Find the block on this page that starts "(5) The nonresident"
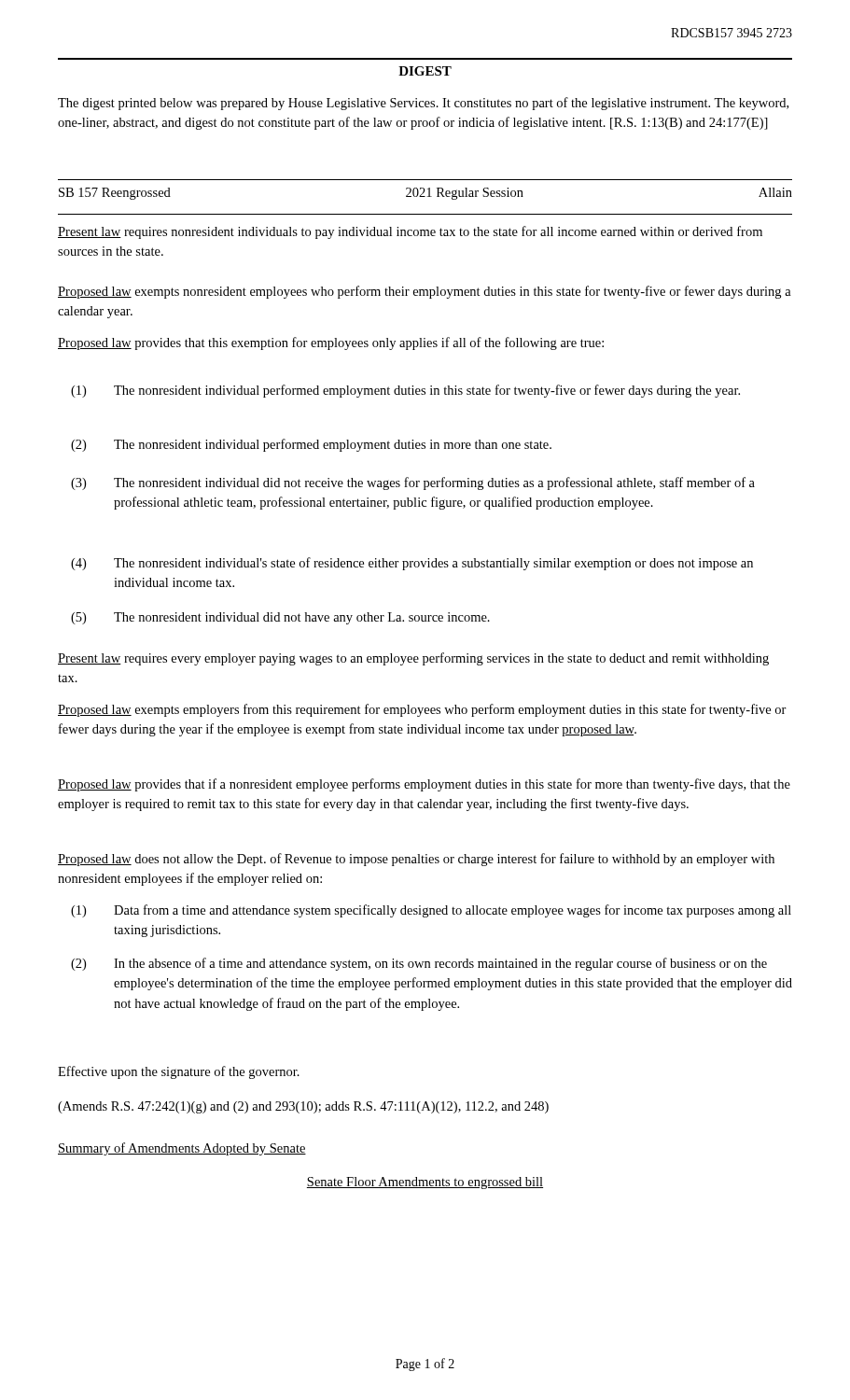850x1400 pixels. (x=425, y=618)
